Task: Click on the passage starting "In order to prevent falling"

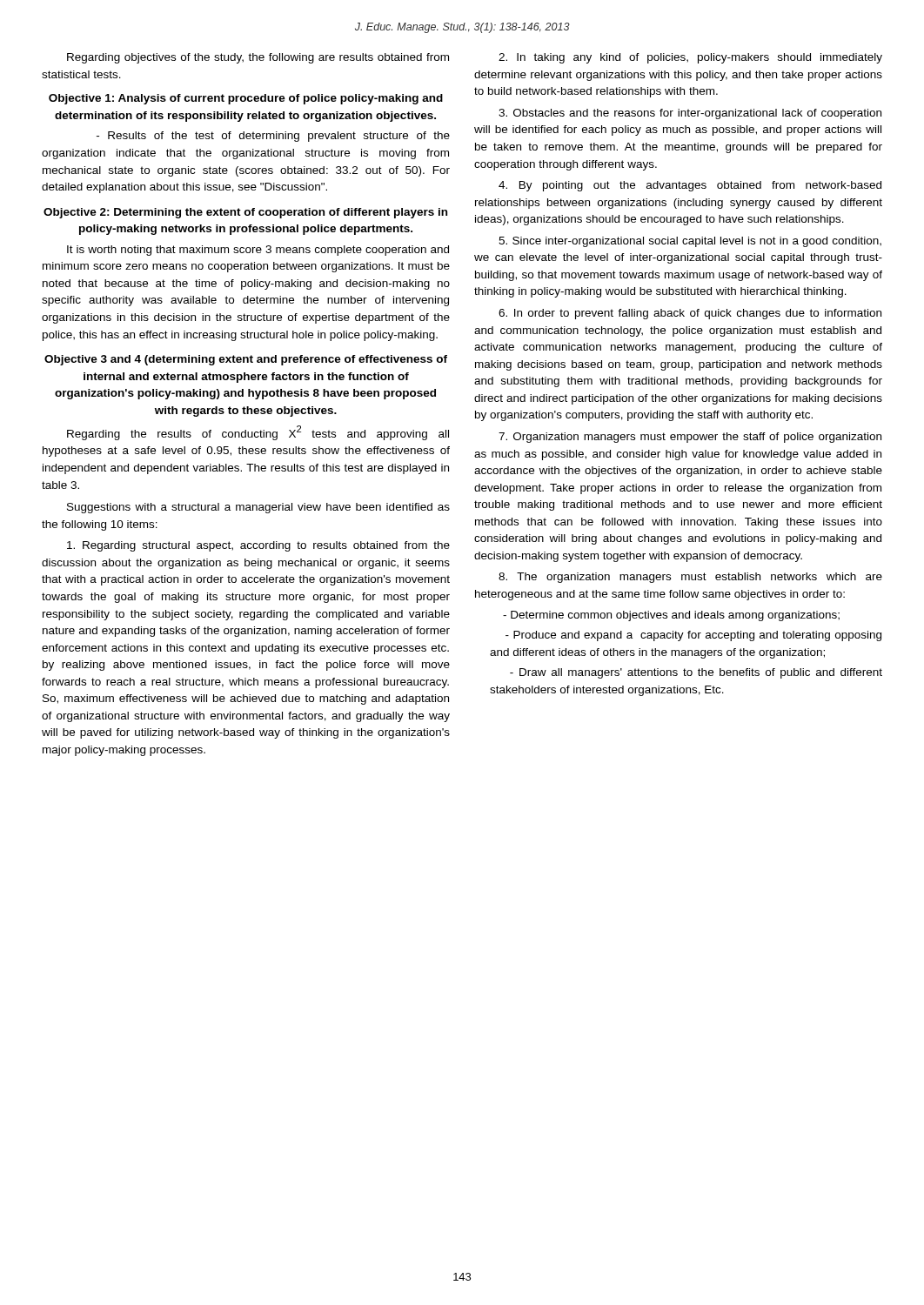Action: [678, 364]
